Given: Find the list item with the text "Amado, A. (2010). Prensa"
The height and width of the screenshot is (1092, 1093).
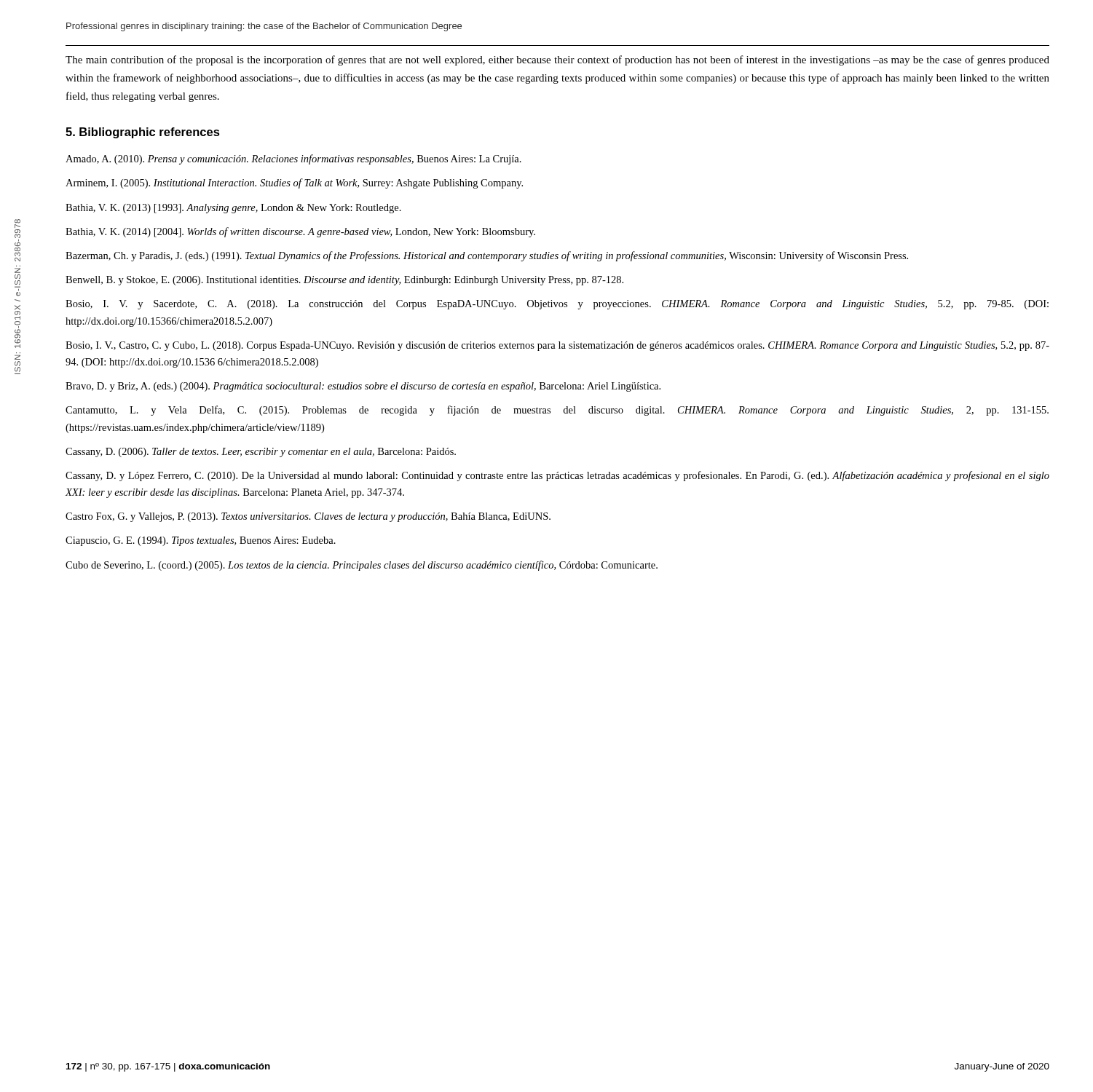Looking at the screenshot, I should point(294,159).
